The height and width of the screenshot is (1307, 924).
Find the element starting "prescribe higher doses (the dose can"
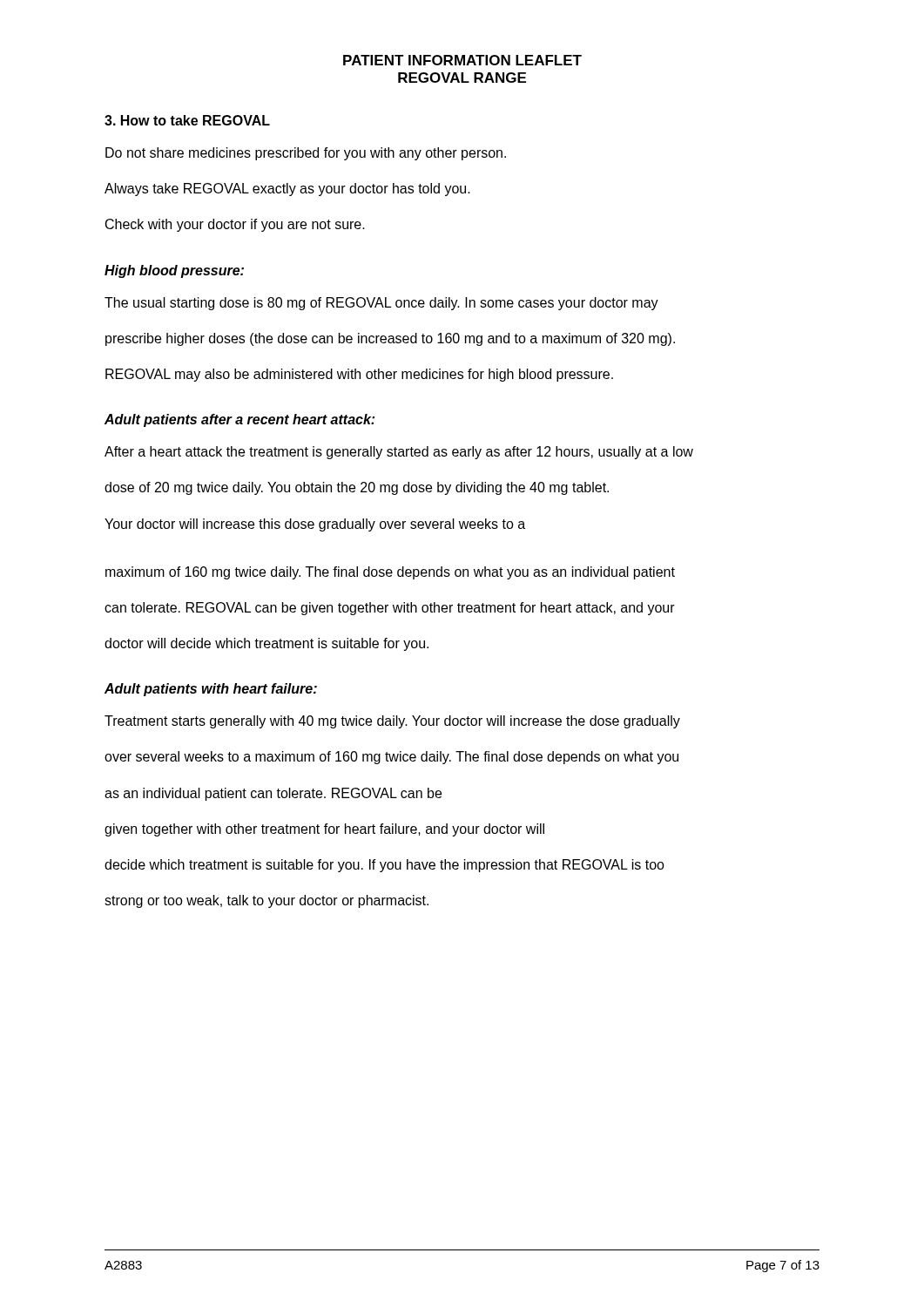390,338
